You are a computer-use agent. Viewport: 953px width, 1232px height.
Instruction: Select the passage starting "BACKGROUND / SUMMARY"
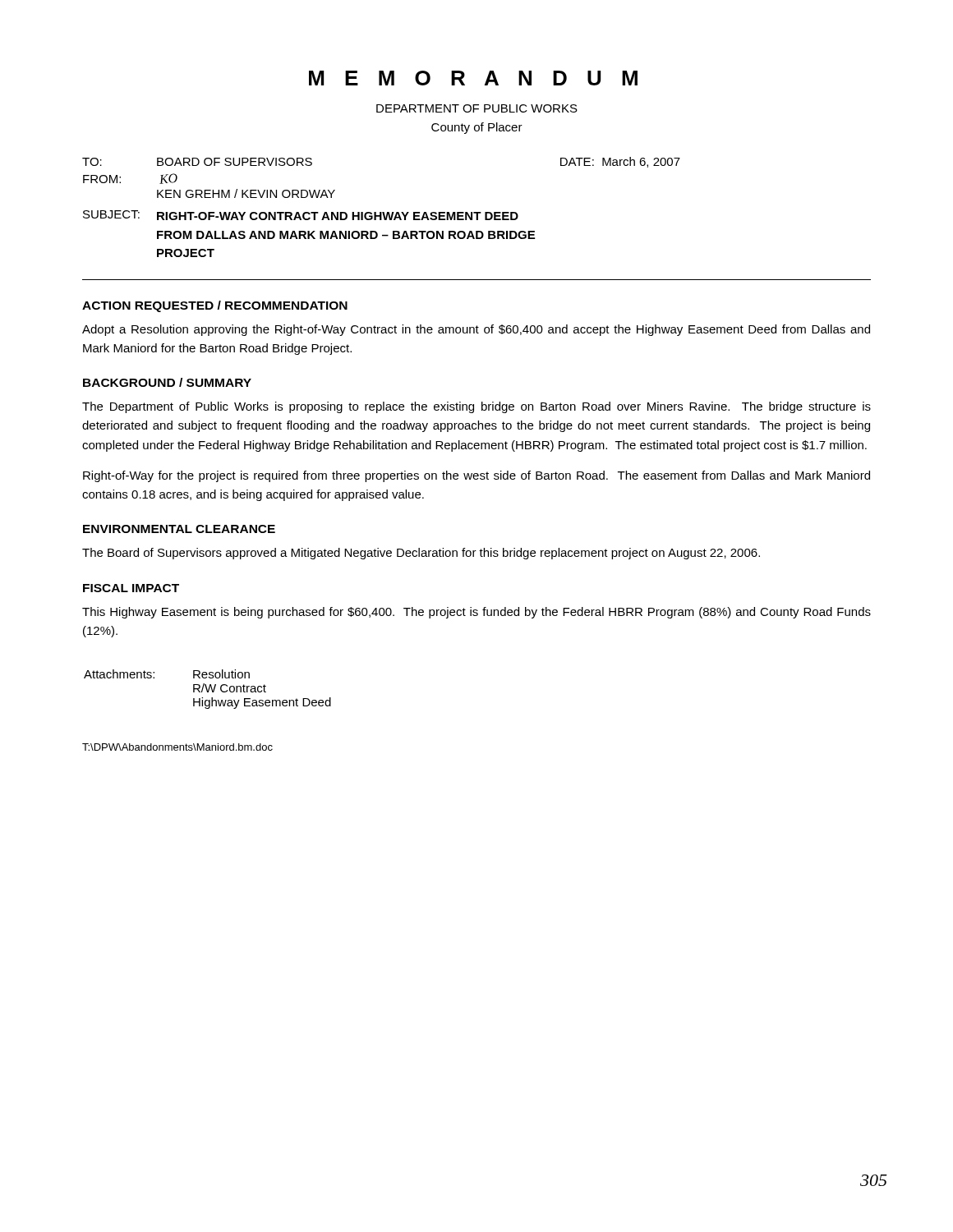167,382
